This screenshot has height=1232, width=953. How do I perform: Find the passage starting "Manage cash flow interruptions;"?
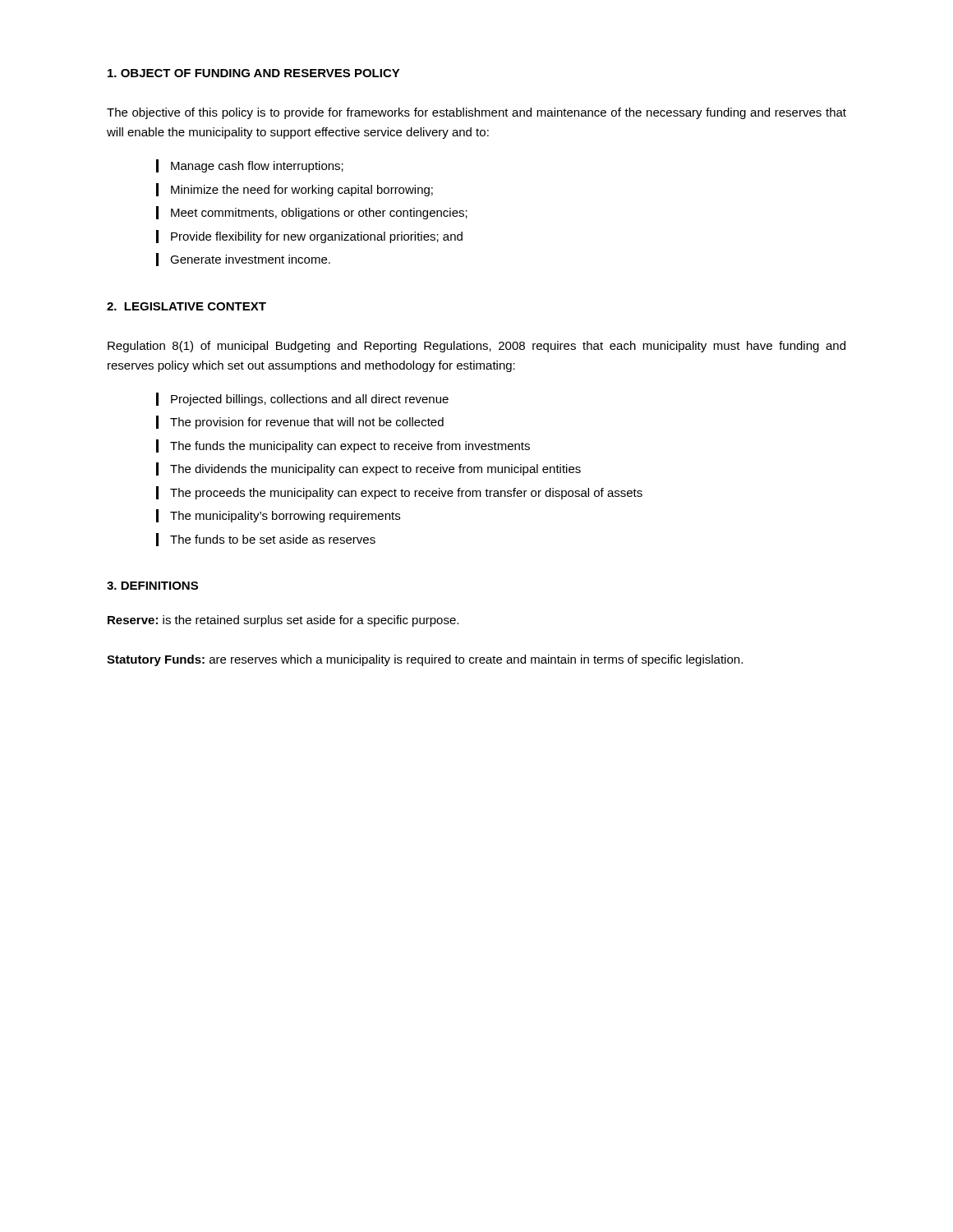point(250,166)
